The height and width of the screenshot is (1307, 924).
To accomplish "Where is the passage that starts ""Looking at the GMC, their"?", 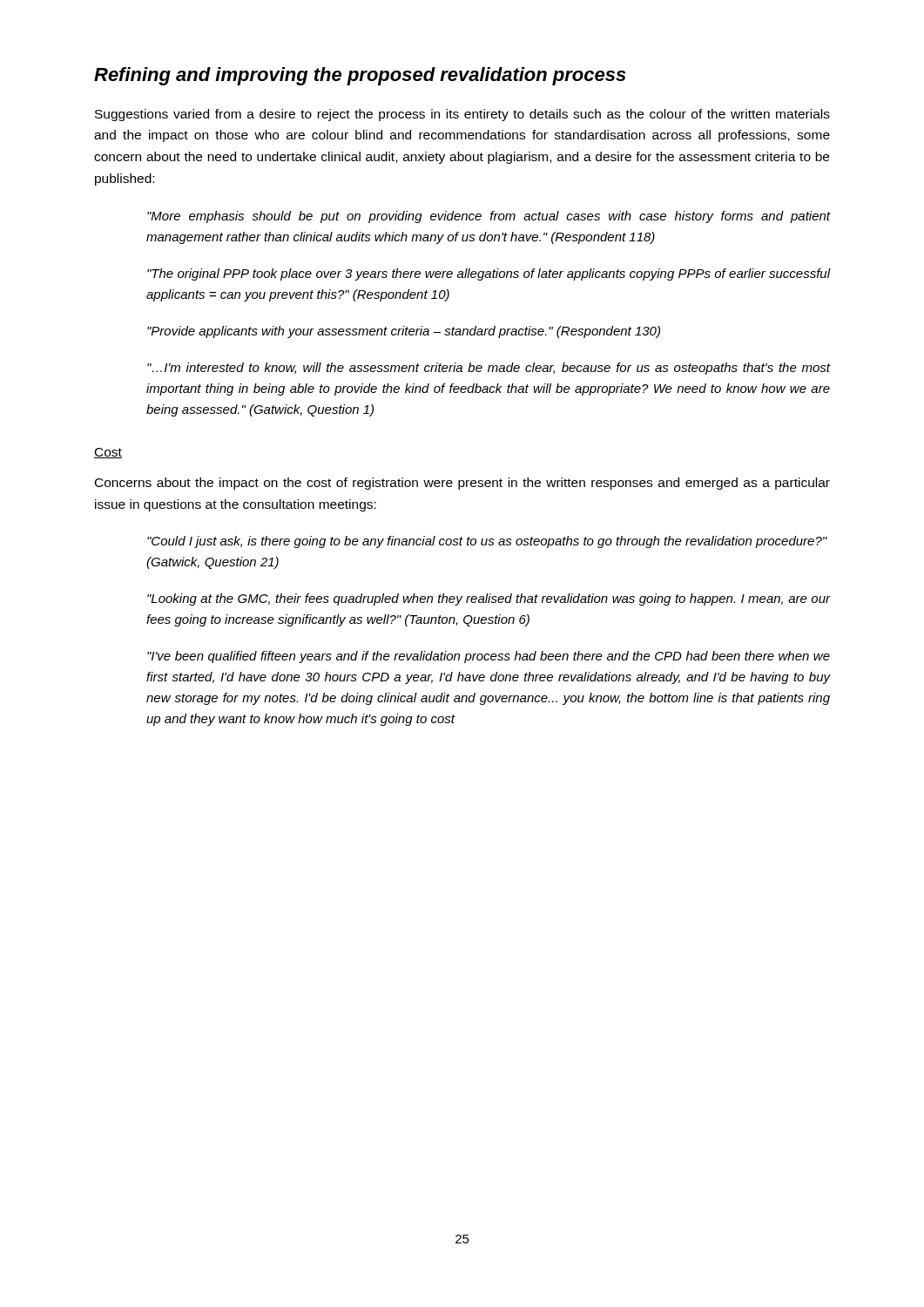I will point(488,609).
